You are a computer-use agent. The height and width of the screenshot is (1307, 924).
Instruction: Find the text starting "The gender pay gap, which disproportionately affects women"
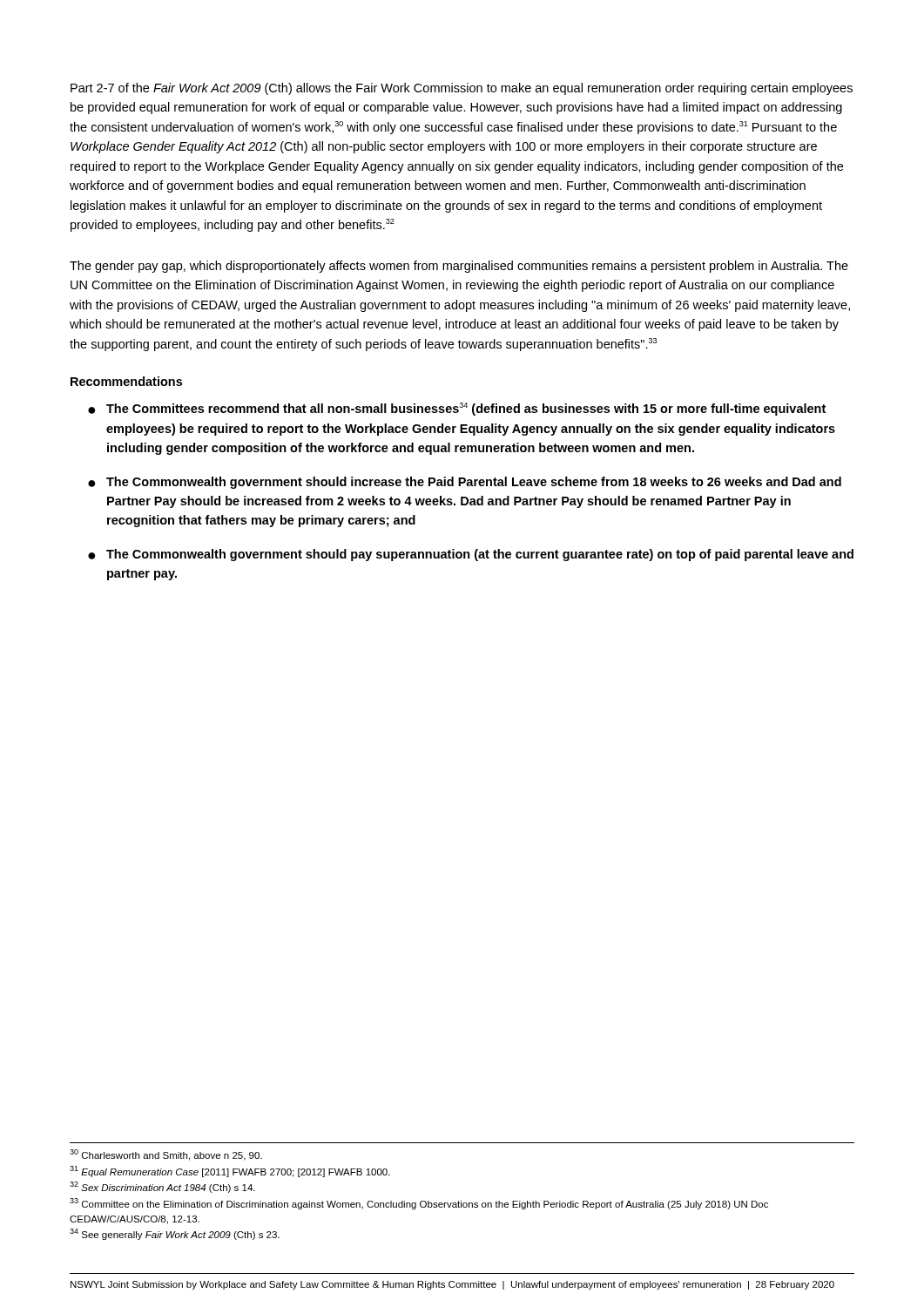tap(460, 305)
